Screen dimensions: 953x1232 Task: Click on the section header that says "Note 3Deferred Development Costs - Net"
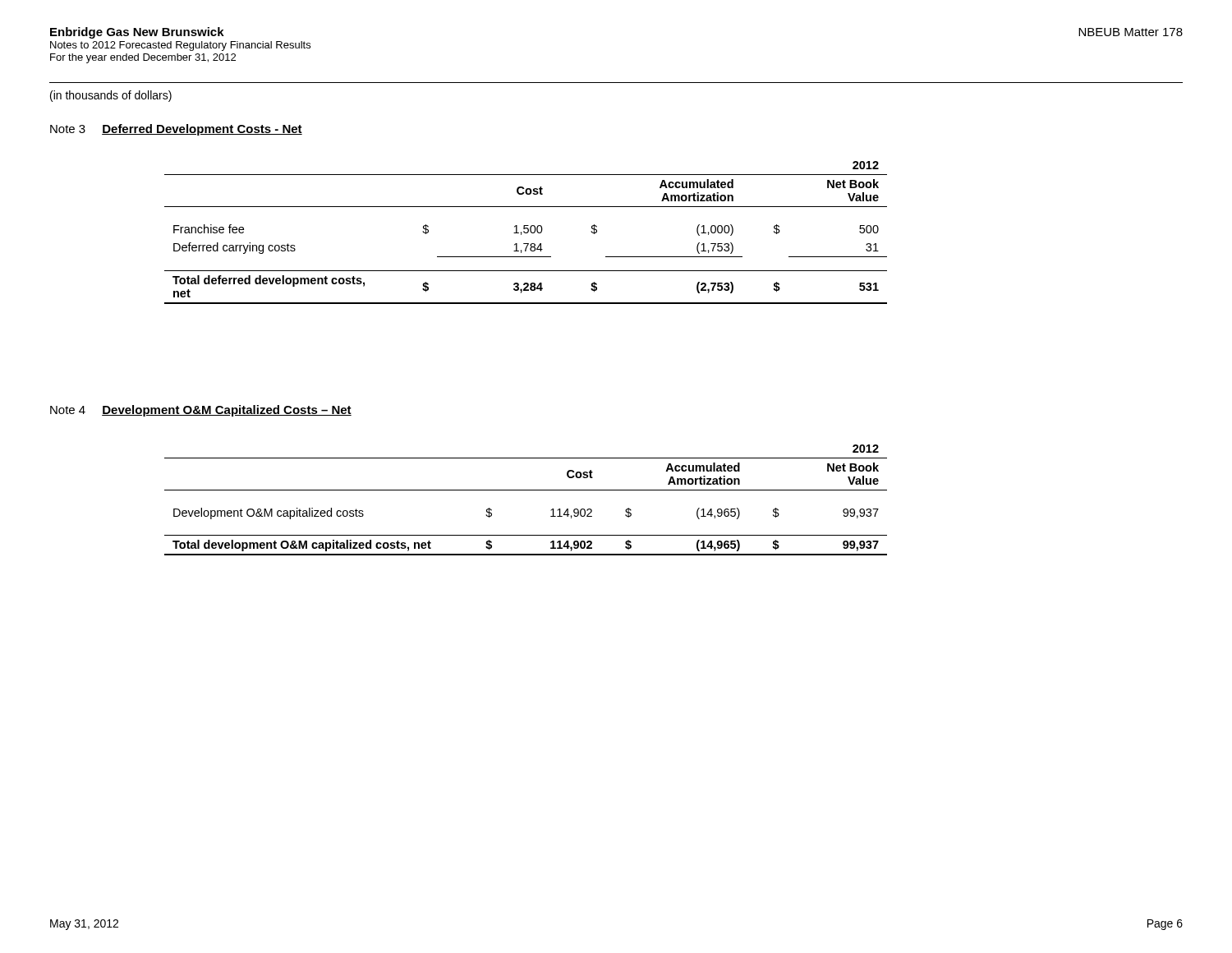176,129
